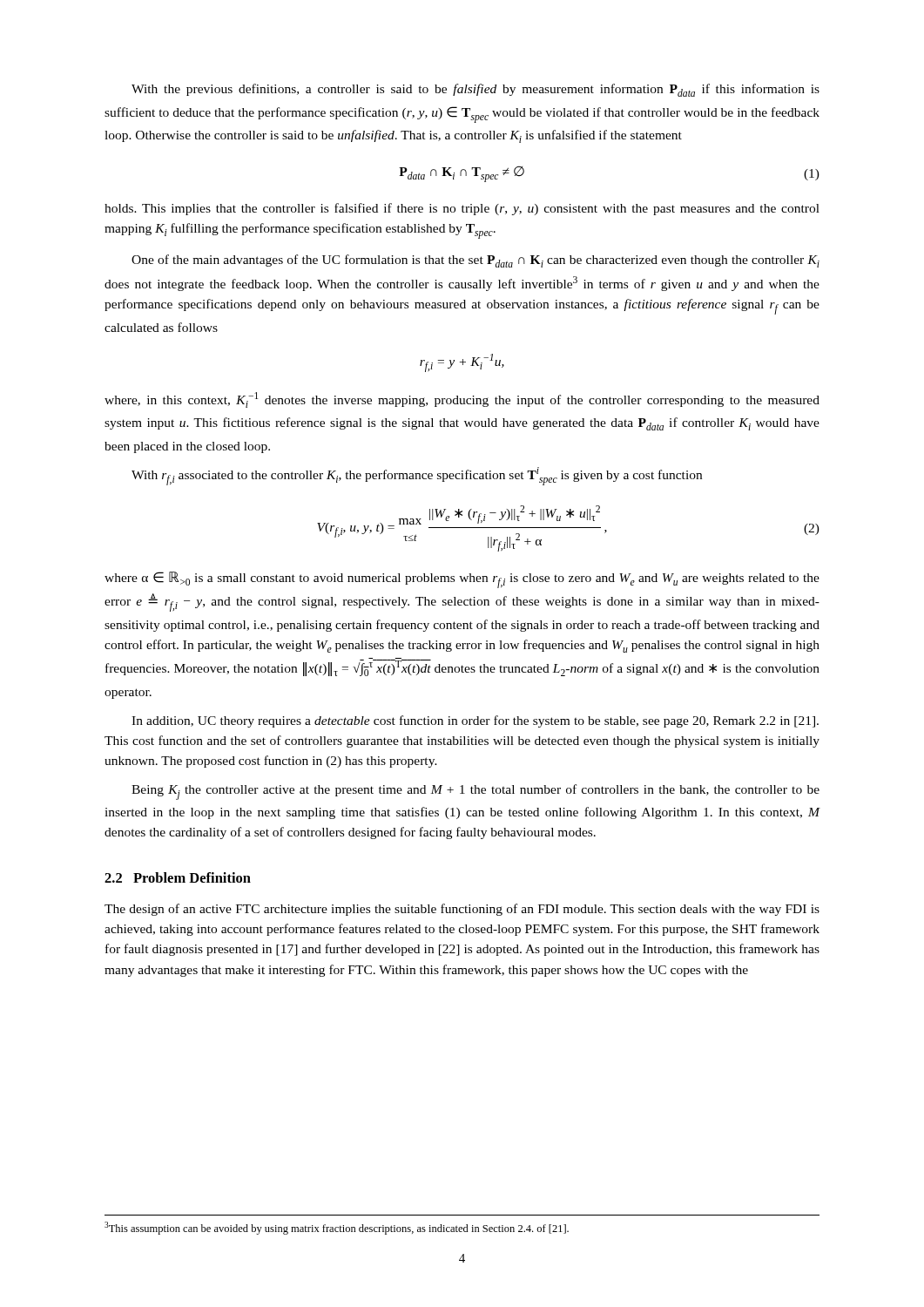This screenshot has height=1307, width=924.
Task: Click the passage that begins "where α ∈ ℝ>0 is"
Action: coord(462,580)
